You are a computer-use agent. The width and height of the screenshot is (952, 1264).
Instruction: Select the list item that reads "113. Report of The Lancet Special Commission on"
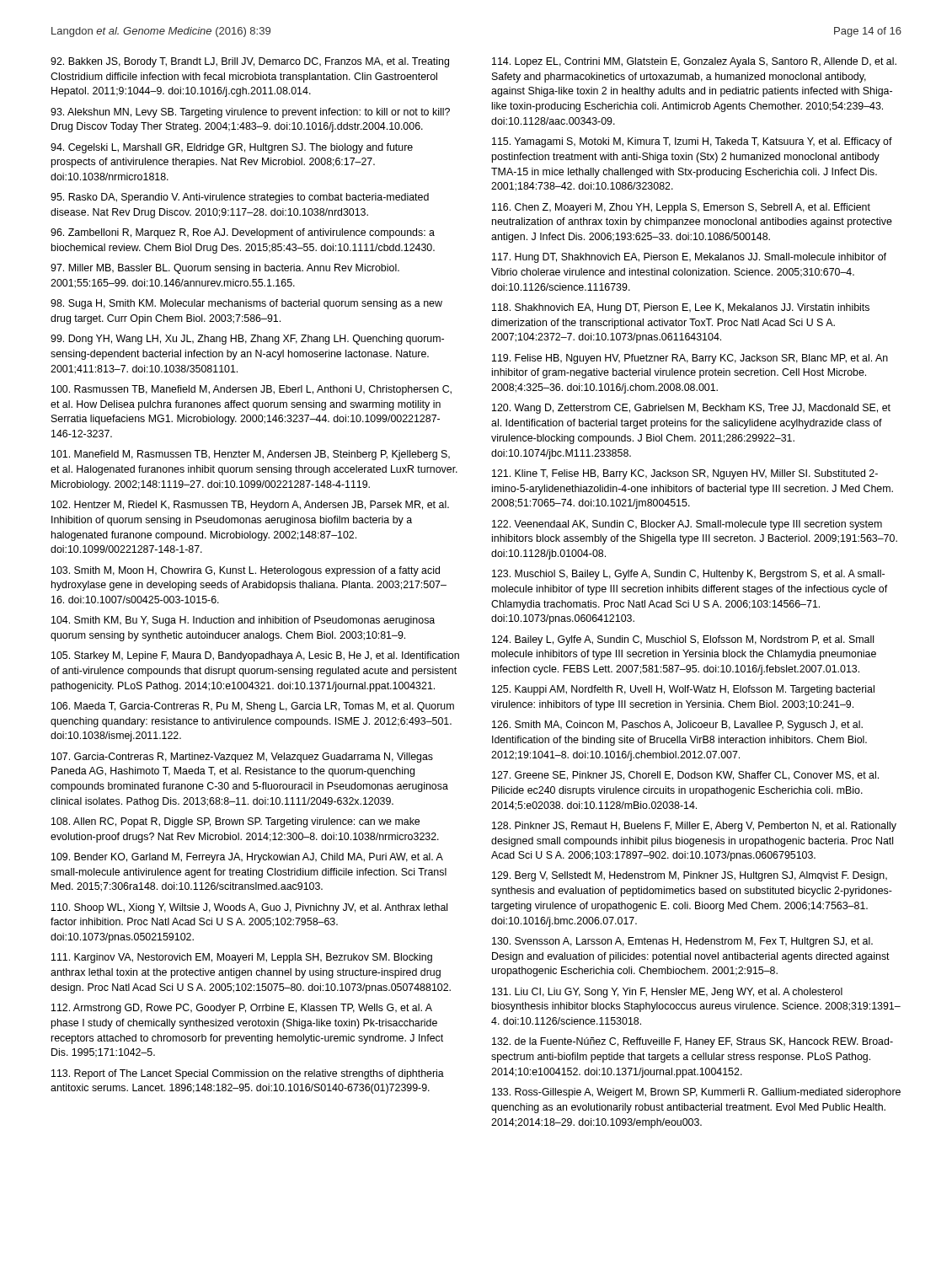point(247,1081)
